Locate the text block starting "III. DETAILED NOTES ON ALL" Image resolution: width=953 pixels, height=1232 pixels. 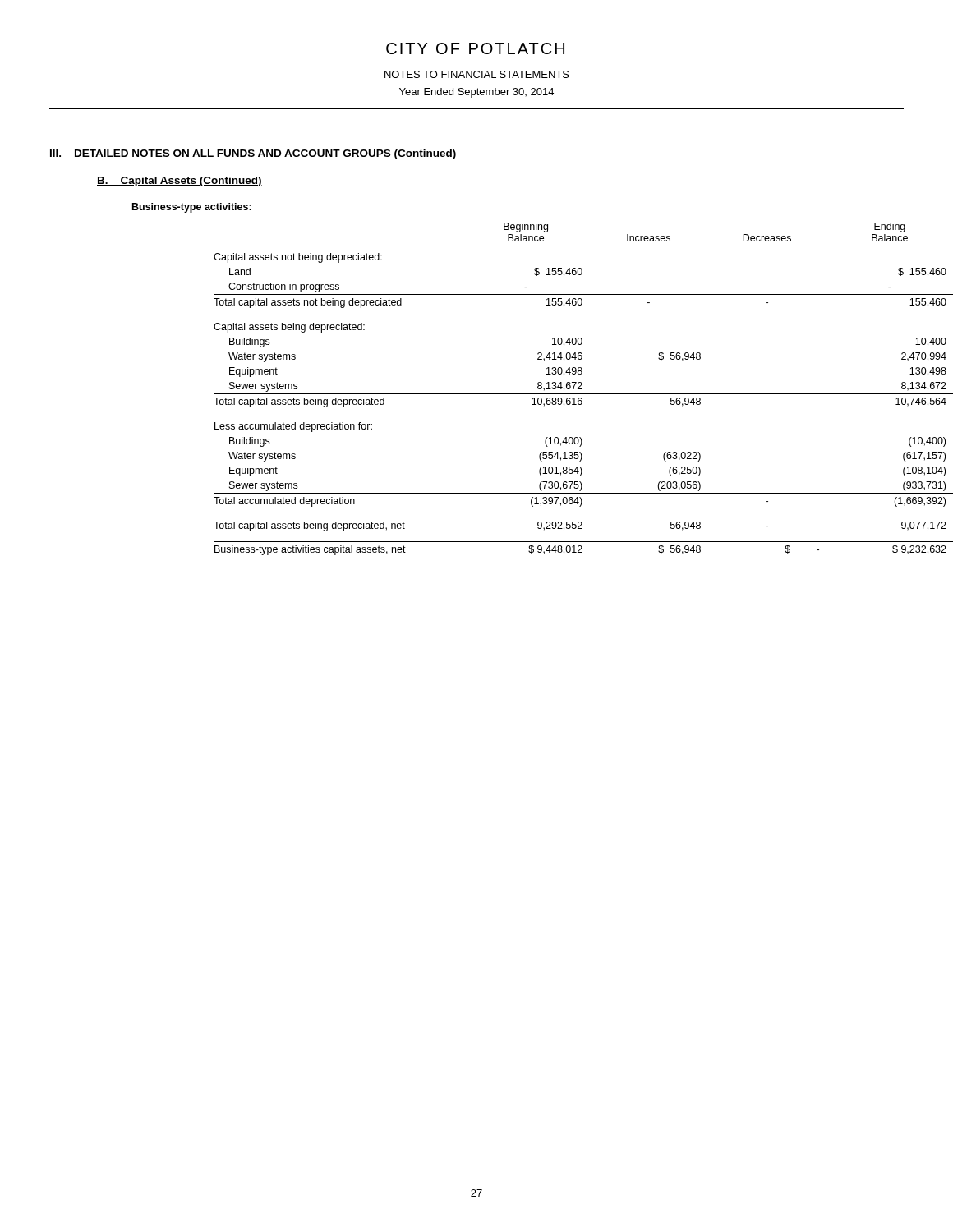(253, 153)
